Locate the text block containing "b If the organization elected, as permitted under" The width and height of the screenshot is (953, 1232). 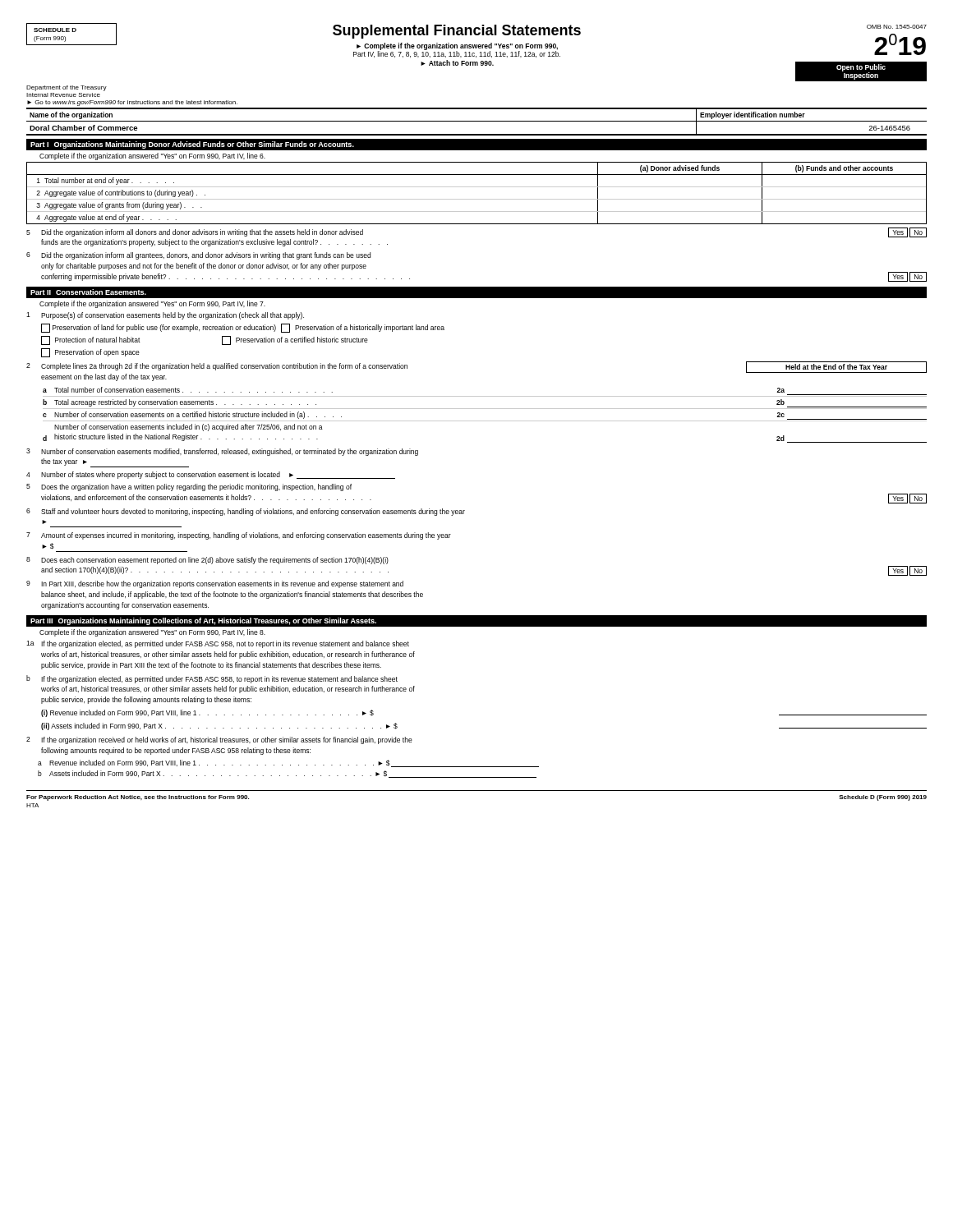[212, 679]
